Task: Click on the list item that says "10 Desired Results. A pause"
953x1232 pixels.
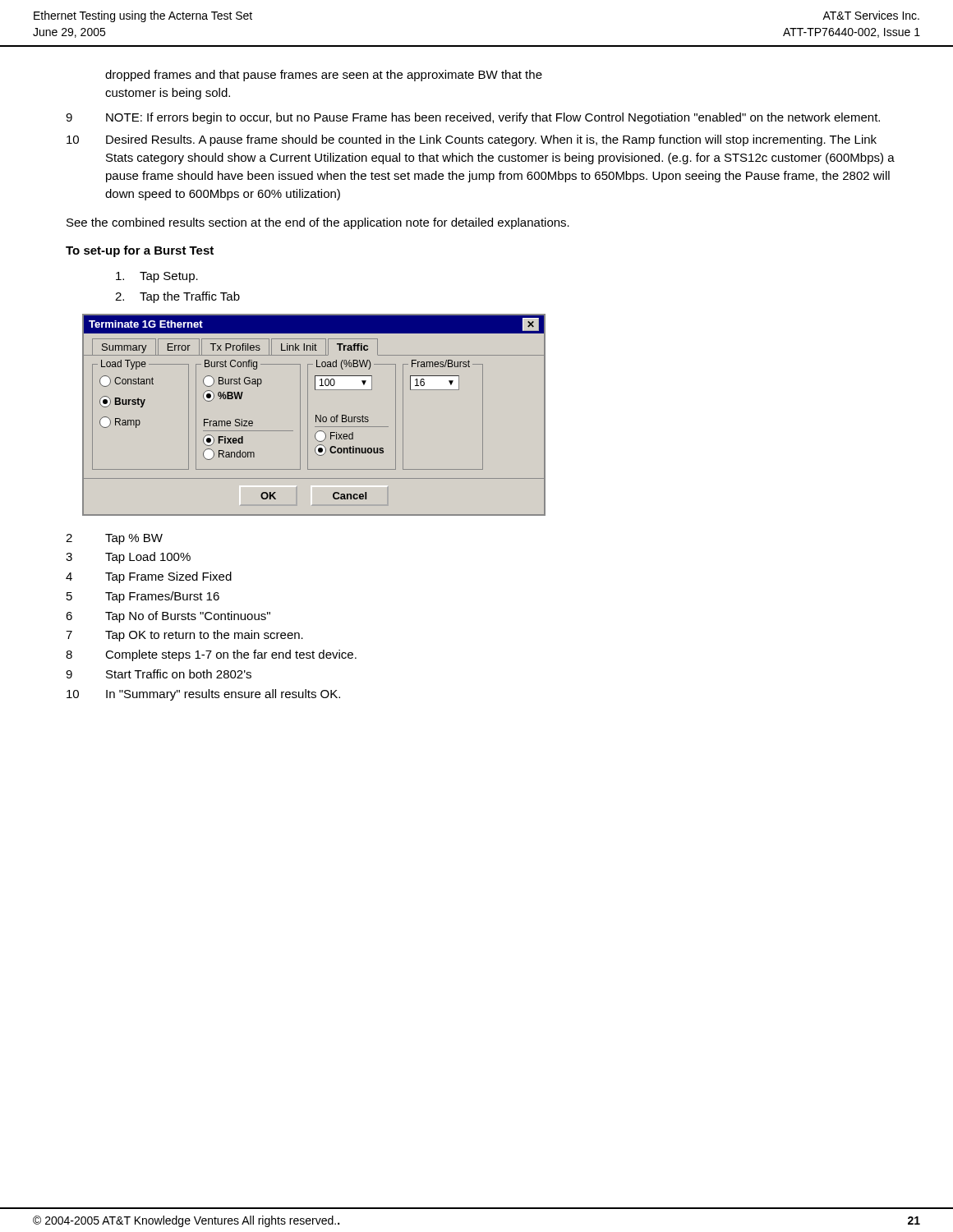Action: (485, 167)
